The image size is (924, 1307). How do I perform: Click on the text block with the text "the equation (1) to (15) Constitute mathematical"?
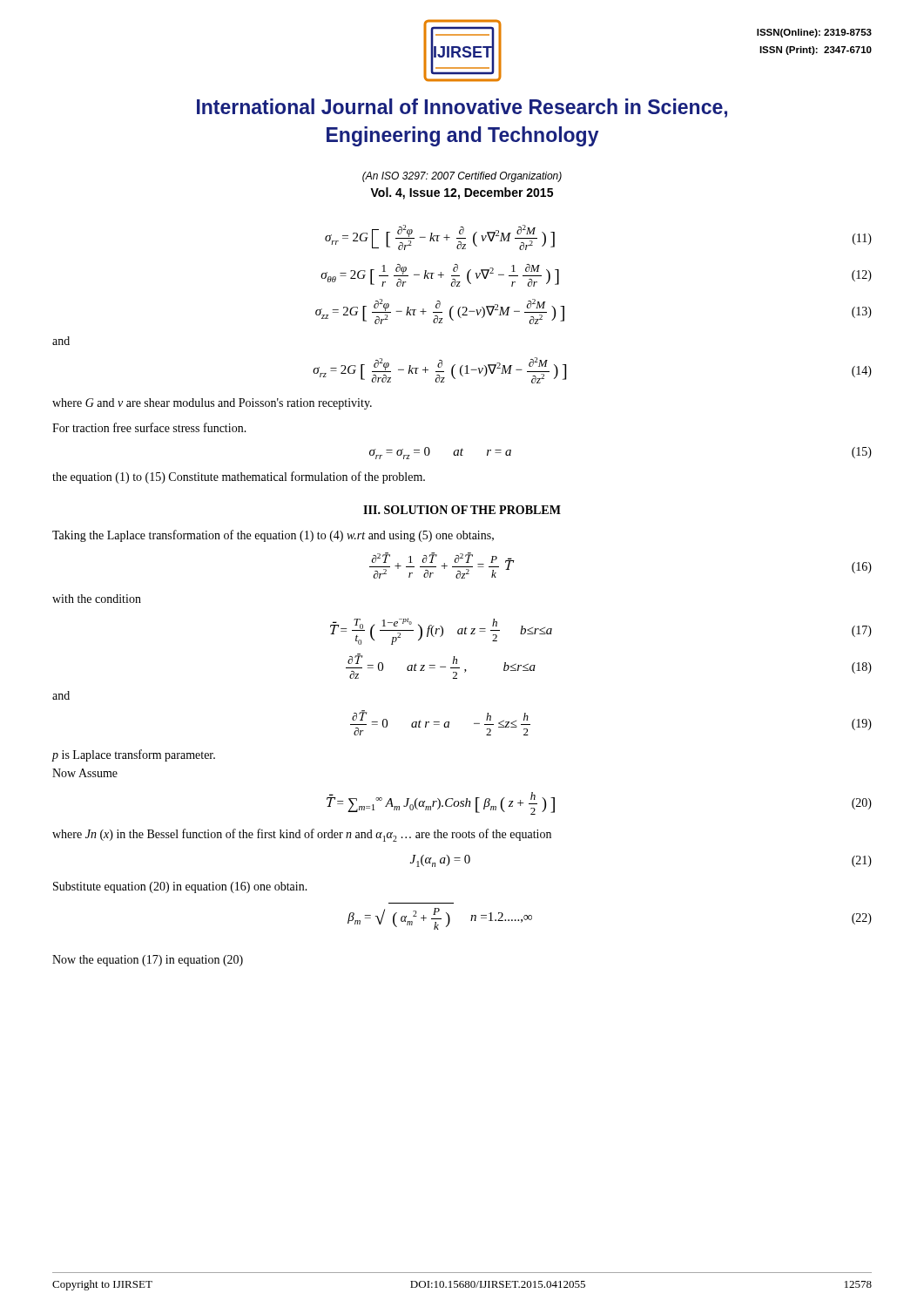tap(239, 477)
